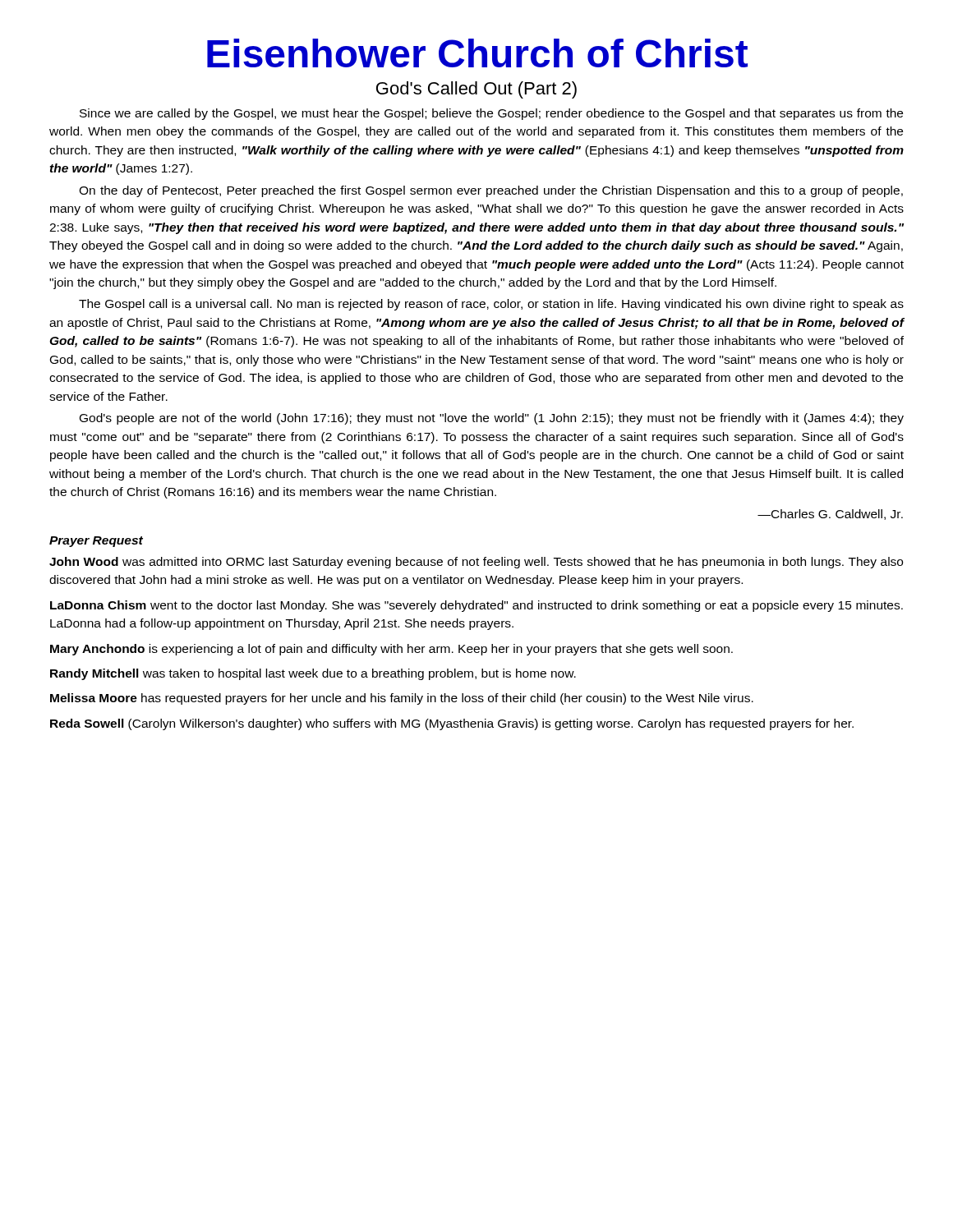The image size is (953, 1232).
Task: Click on the text block containing "LaDonna Chism went to the doctor last"
Action: point(476,614)
